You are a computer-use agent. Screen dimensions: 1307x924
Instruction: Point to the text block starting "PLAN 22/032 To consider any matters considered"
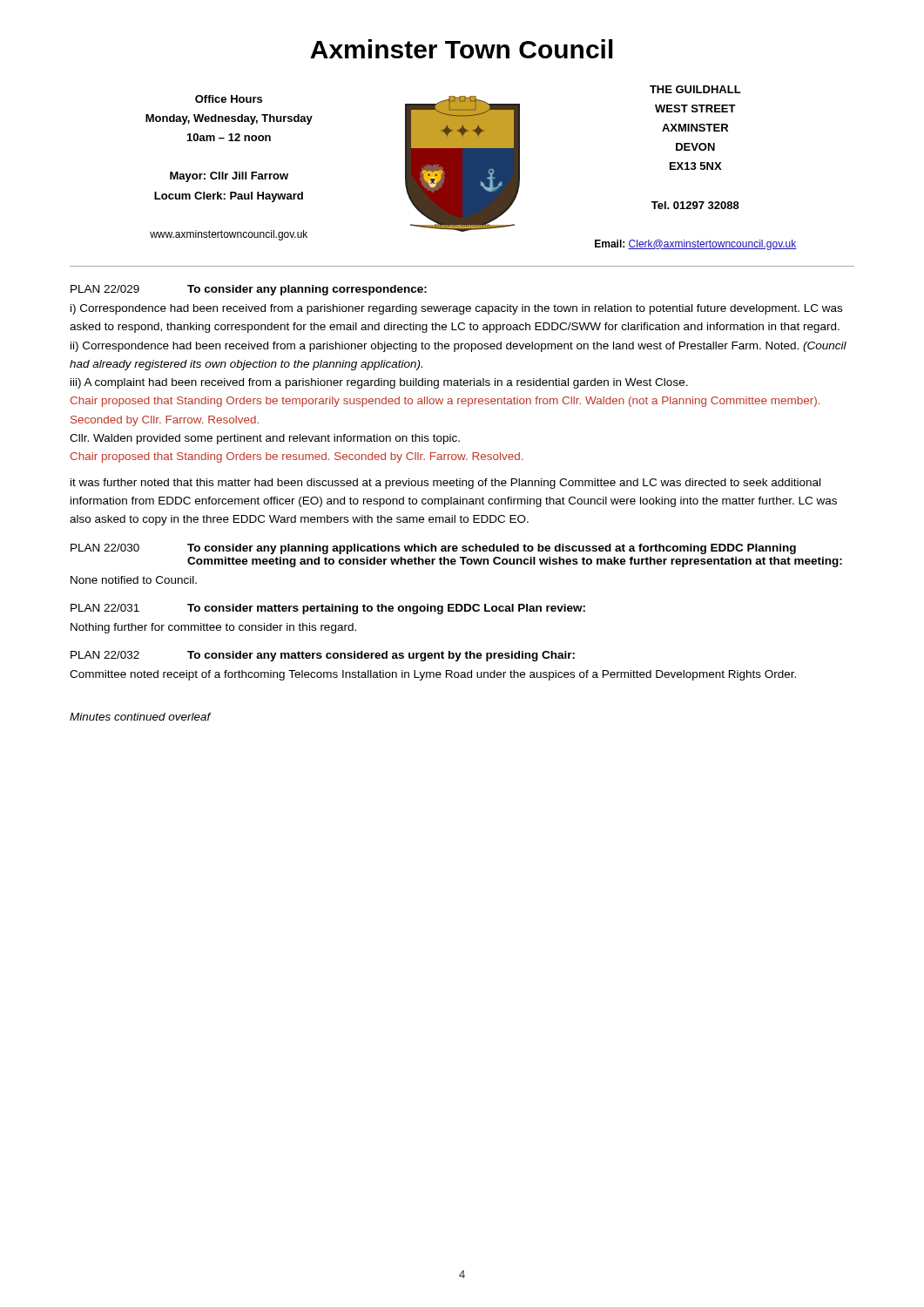[x=323, y=655]
